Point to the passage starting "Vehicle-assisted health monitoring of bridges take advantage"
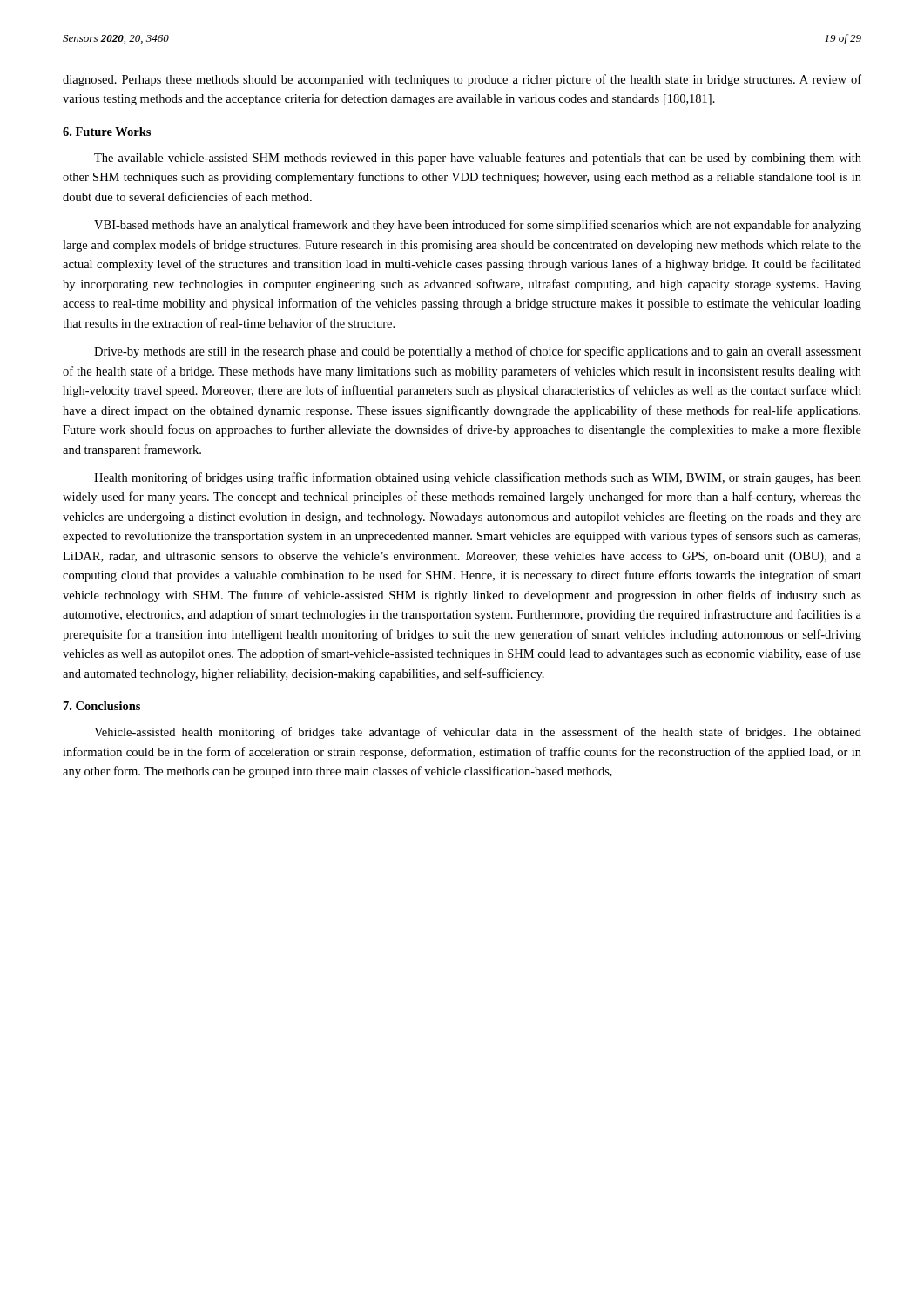Image resolution: width=924 pixels, height=1307 pixels. click(x=462, y=752)
